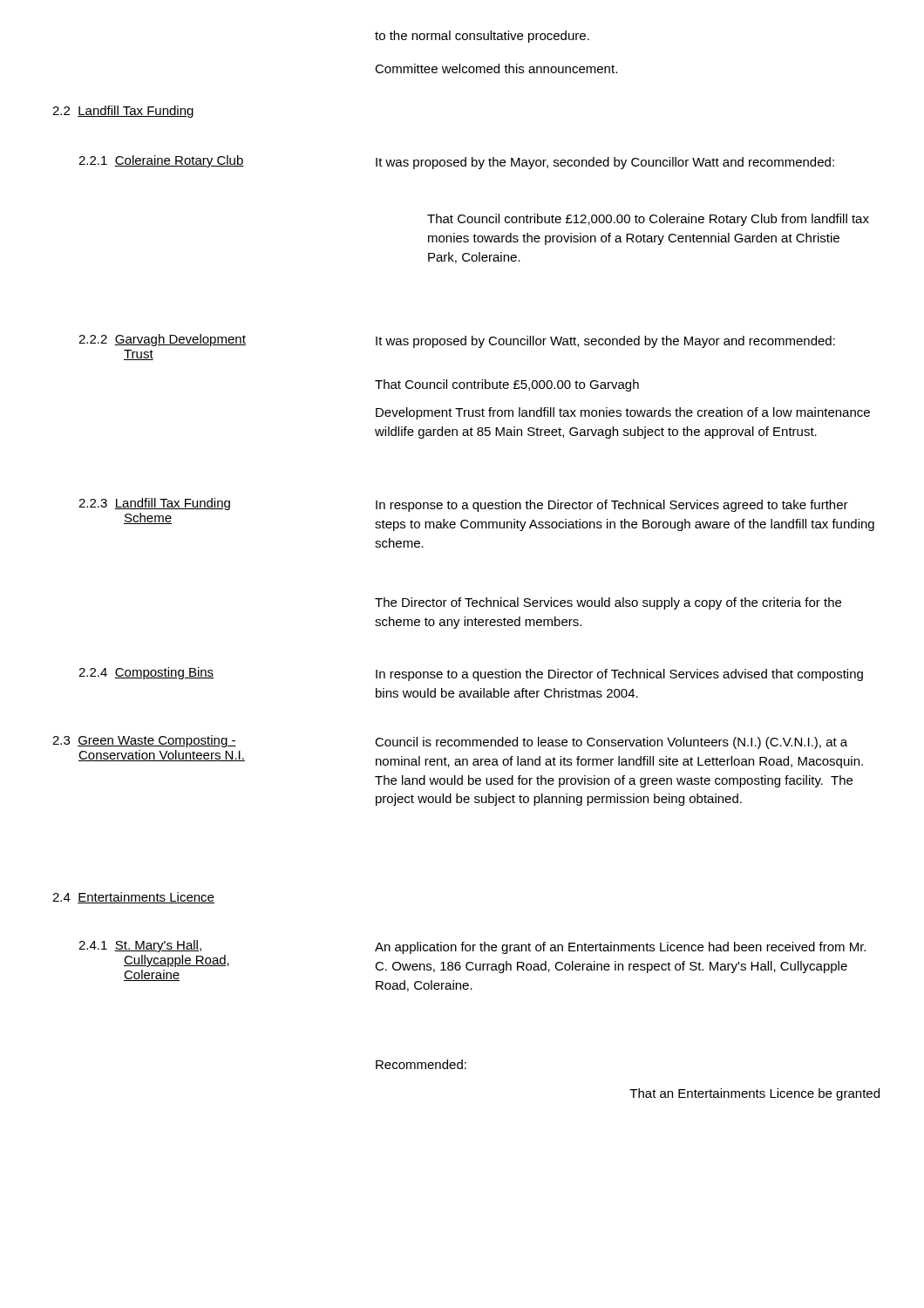
Task: Locate the element starting "That Council contribute £5,000.00"
Action: click(x=628, y=384)
